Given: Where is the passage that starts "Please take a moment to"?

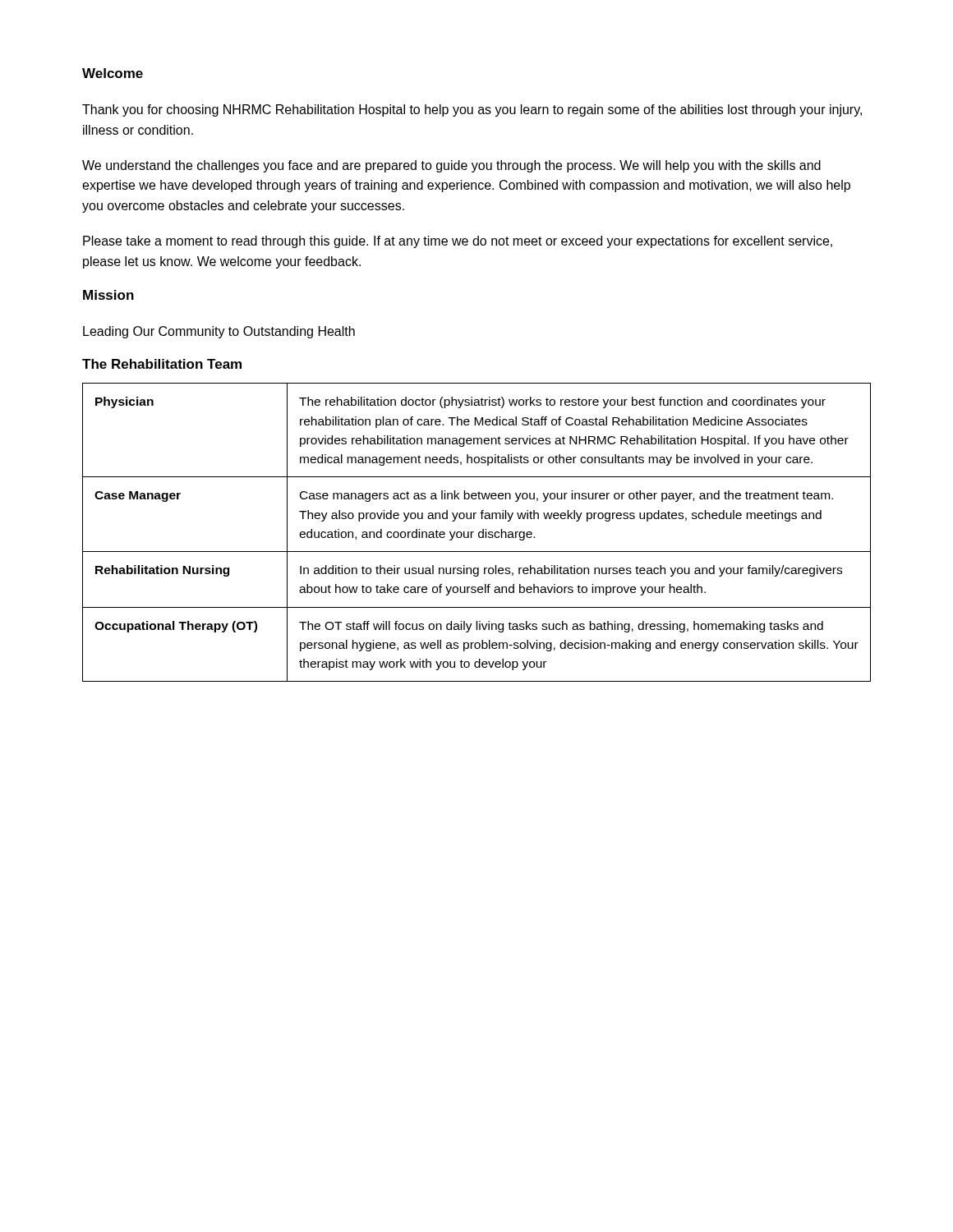Looking at the screenshot, I should coord(458,251).
